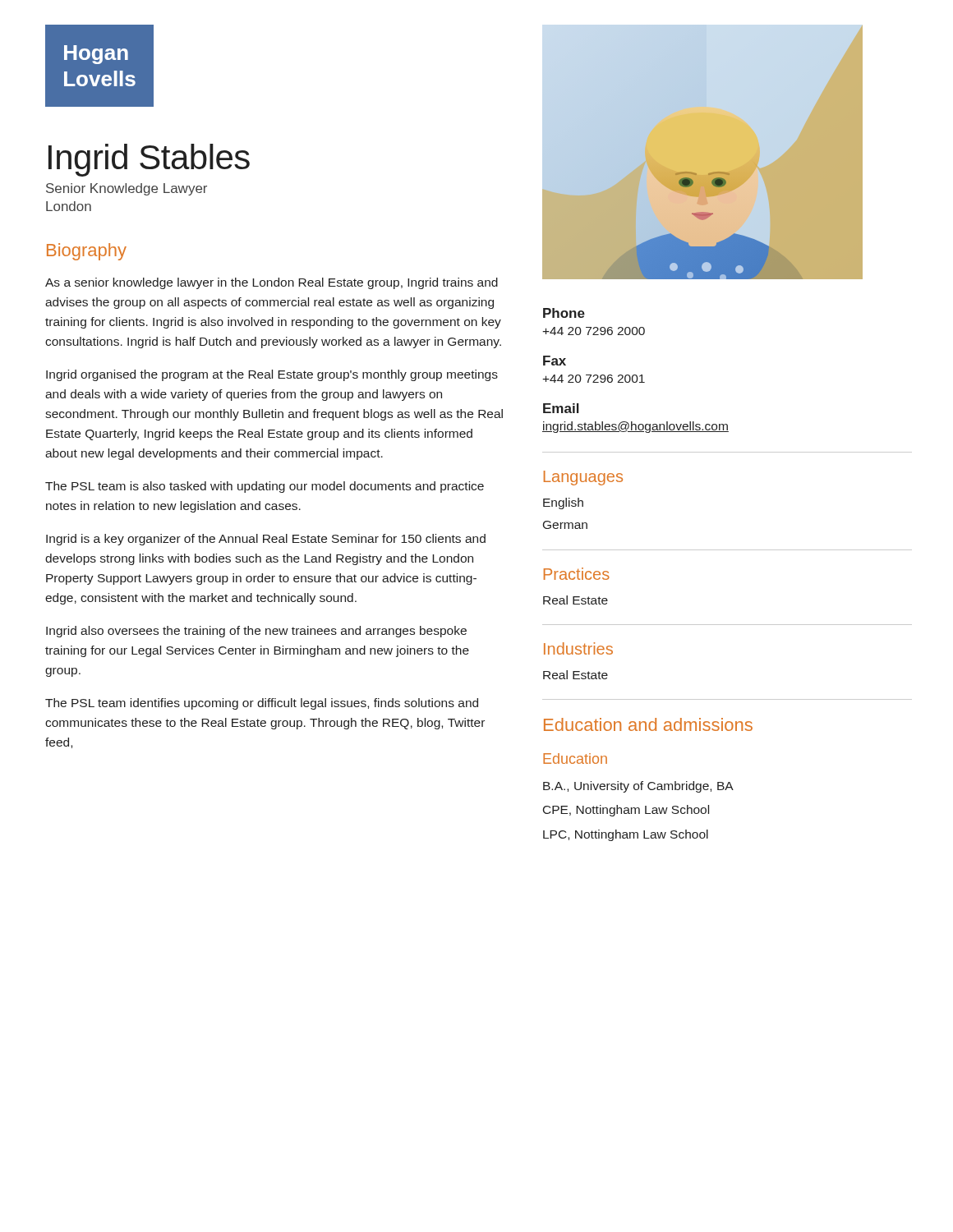Locate the block of text that opens with "The PSL team is also tasked"
This screenshot has width=953, height=1232.
[x=275, y=496]
